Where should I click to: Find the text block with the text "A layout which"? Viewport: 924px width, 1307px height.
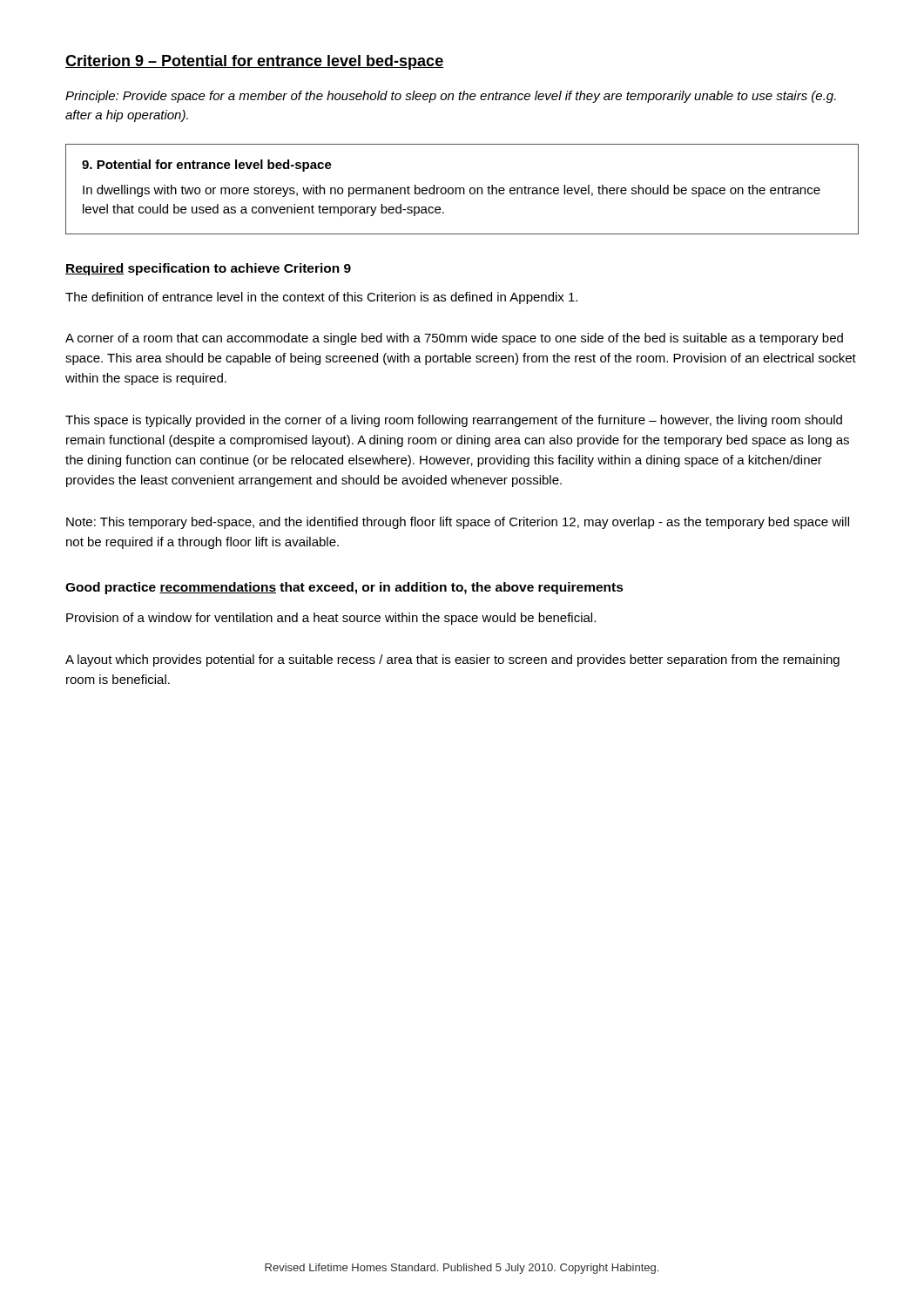click(x=453, y=669)
